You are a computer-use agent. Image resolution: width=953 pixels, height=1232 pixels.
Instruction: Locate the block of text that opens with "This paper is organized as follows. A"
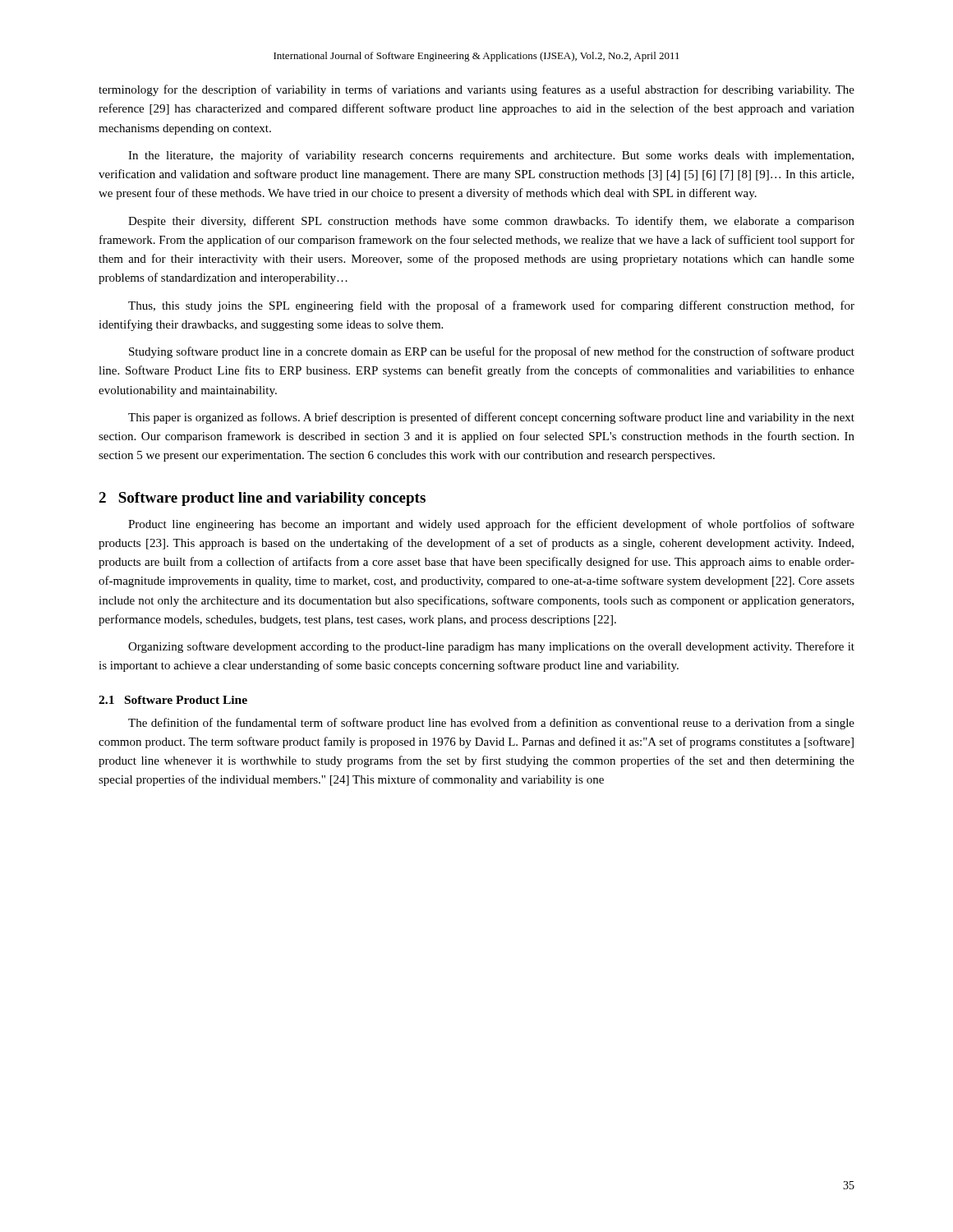(x=476, y=436)
